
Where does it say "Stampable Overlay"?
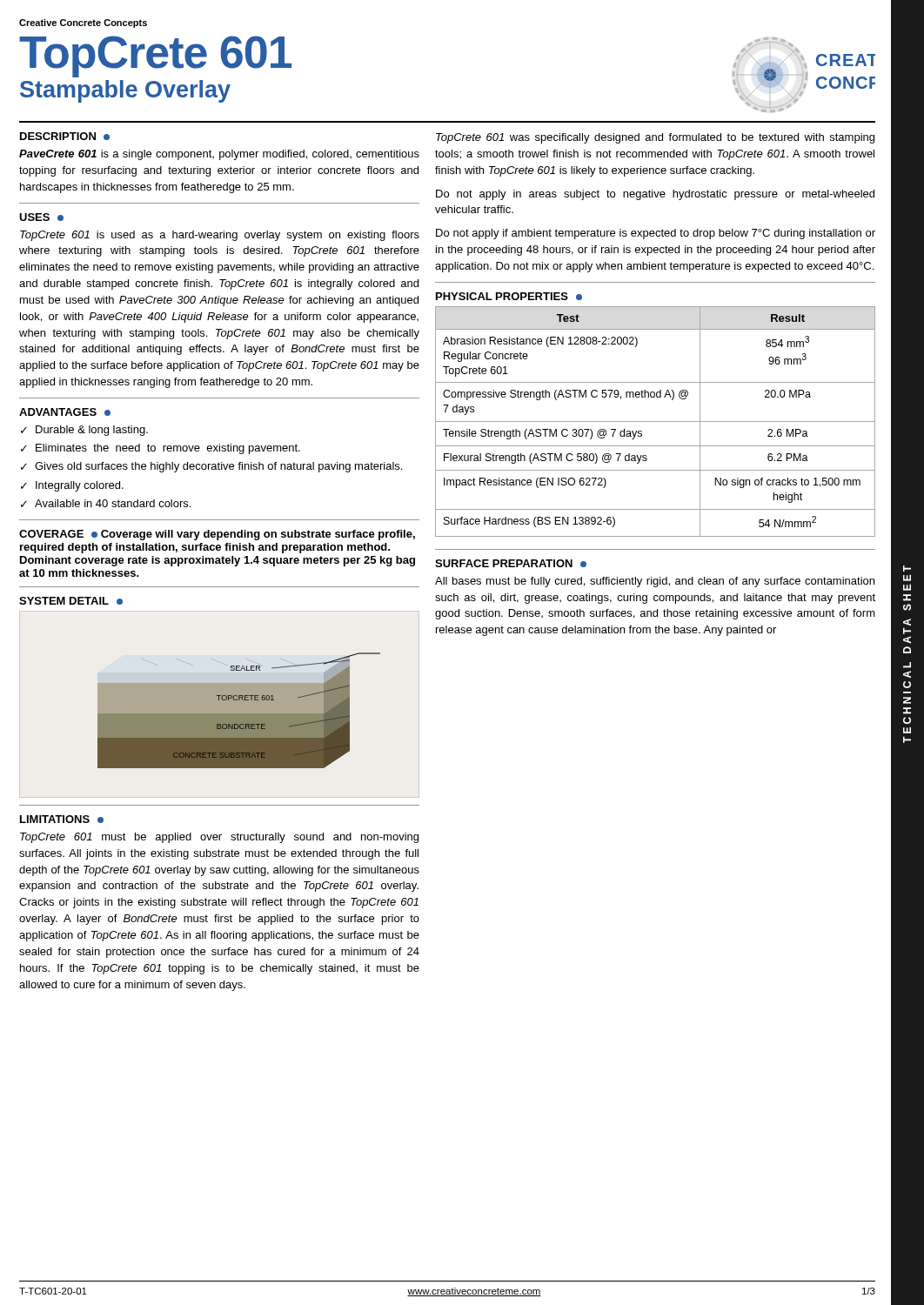125,90
